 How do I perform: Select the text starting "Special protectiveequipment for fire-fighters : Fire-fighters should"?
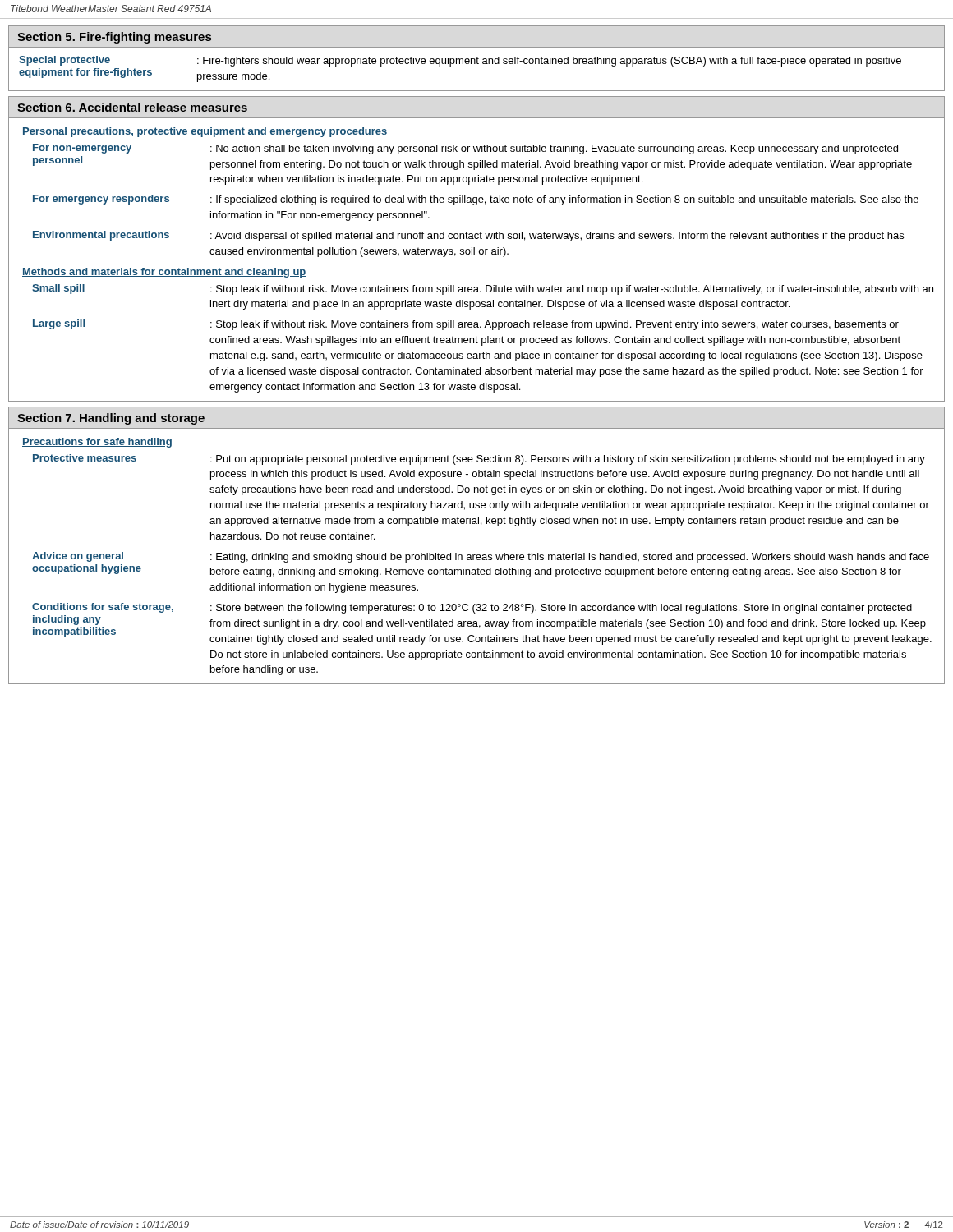click(476, 69)
